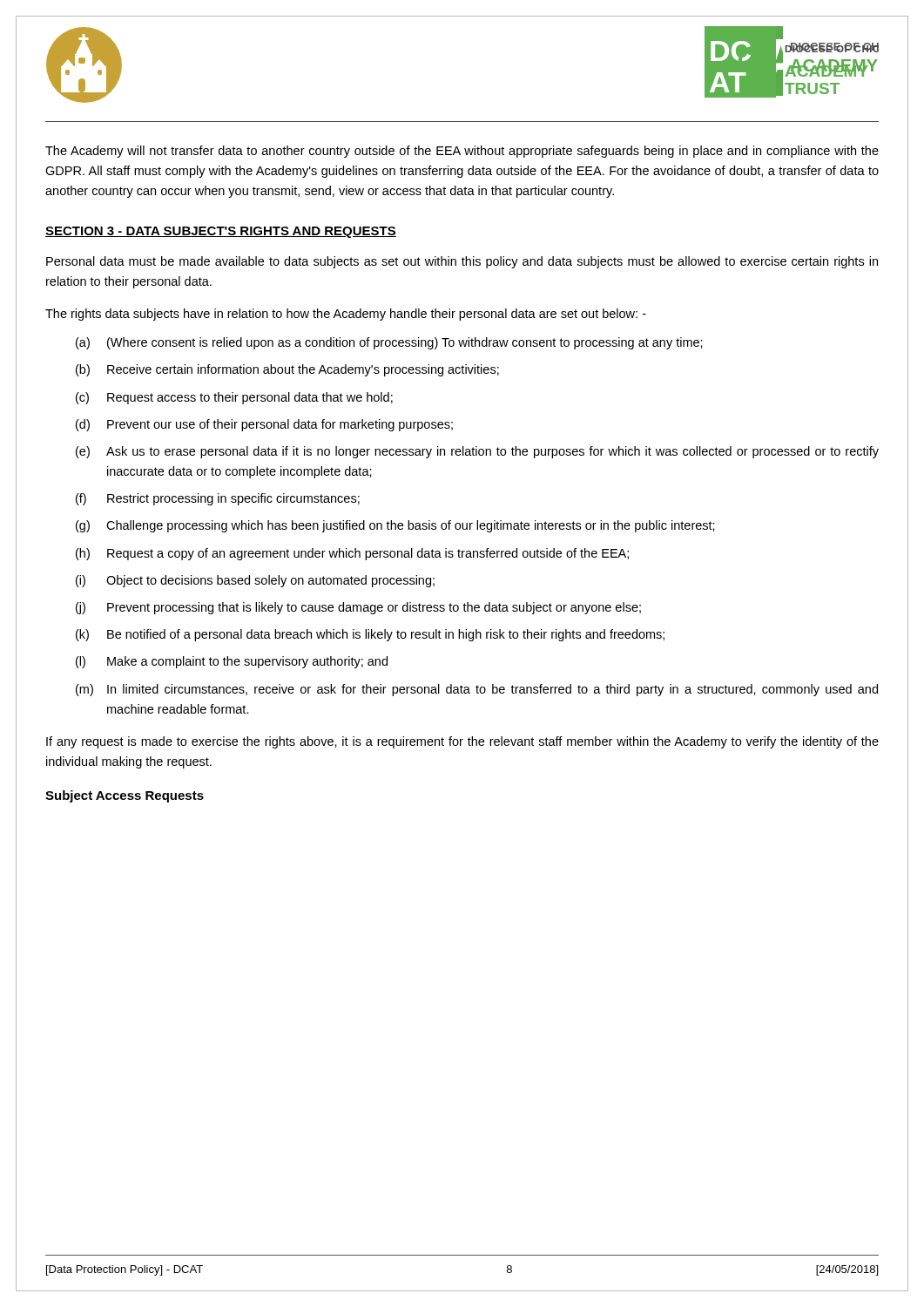Click on the list item with the text "(e) Ask us to erase personal data if"
924x1307 pixels.
click(477, 462)
